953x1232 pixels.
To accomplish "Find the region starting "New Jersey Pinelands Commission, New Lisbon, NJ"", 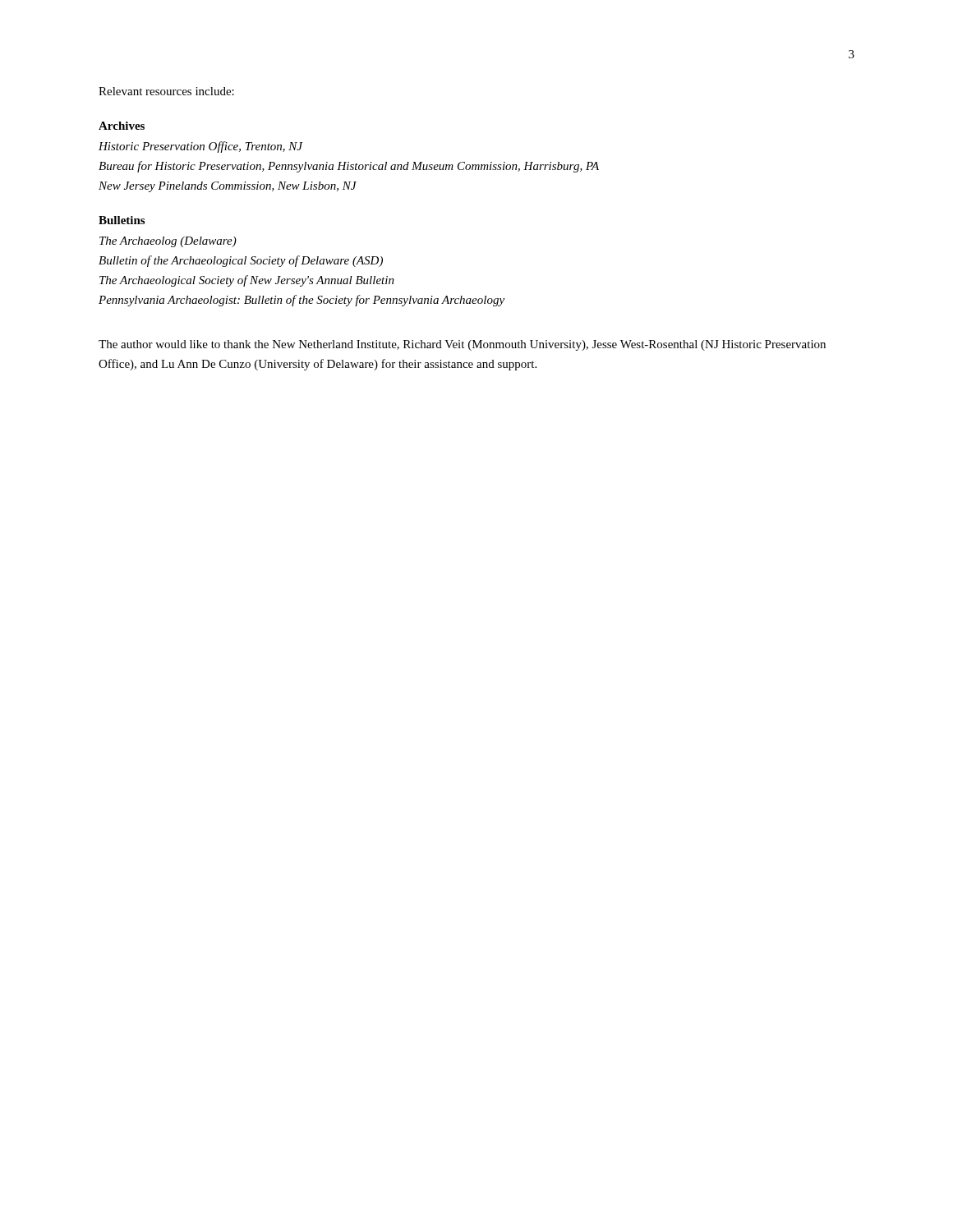I will [x=228, y=187].
